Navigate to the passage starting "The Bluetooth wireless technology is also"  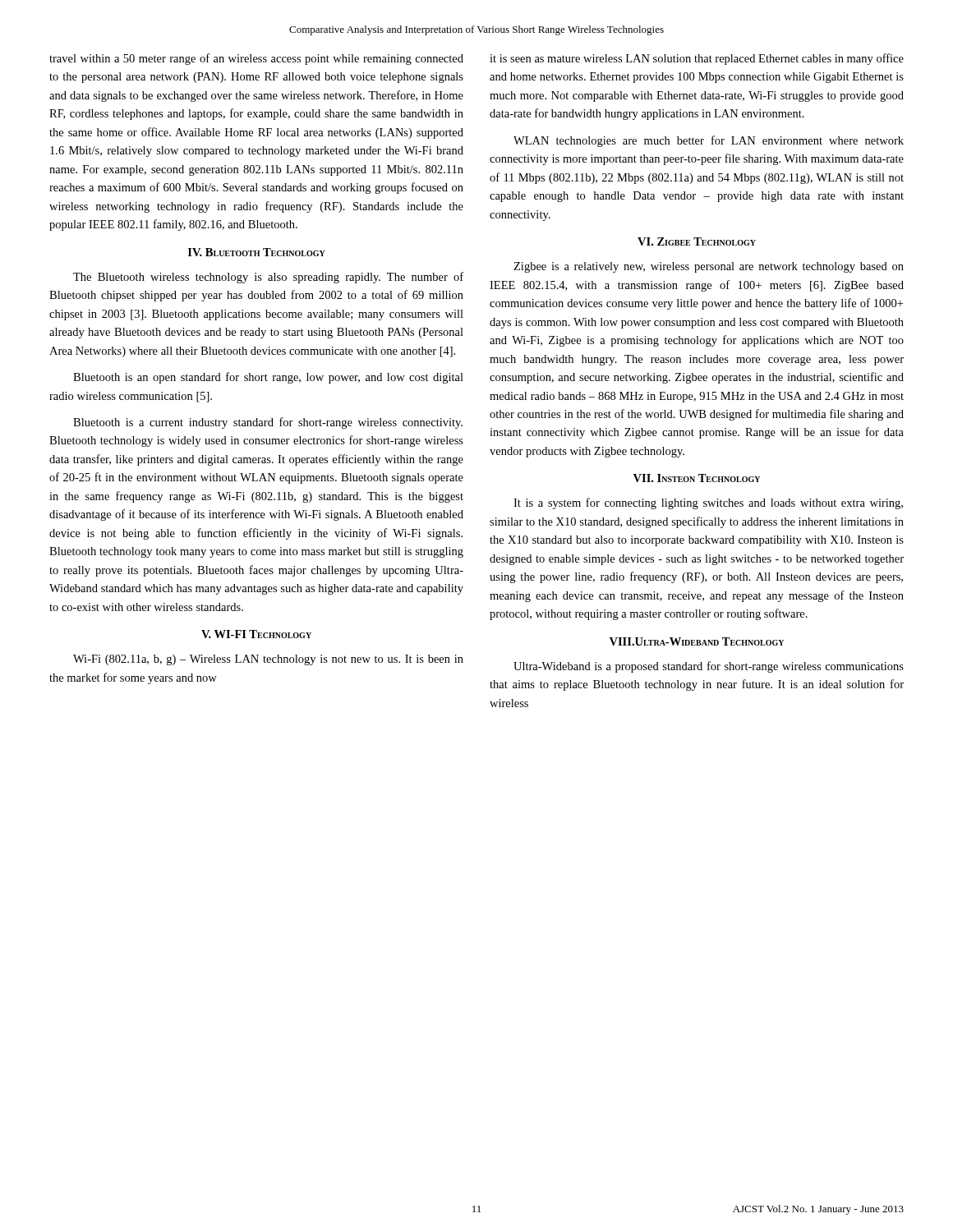(x=256, y=314)
